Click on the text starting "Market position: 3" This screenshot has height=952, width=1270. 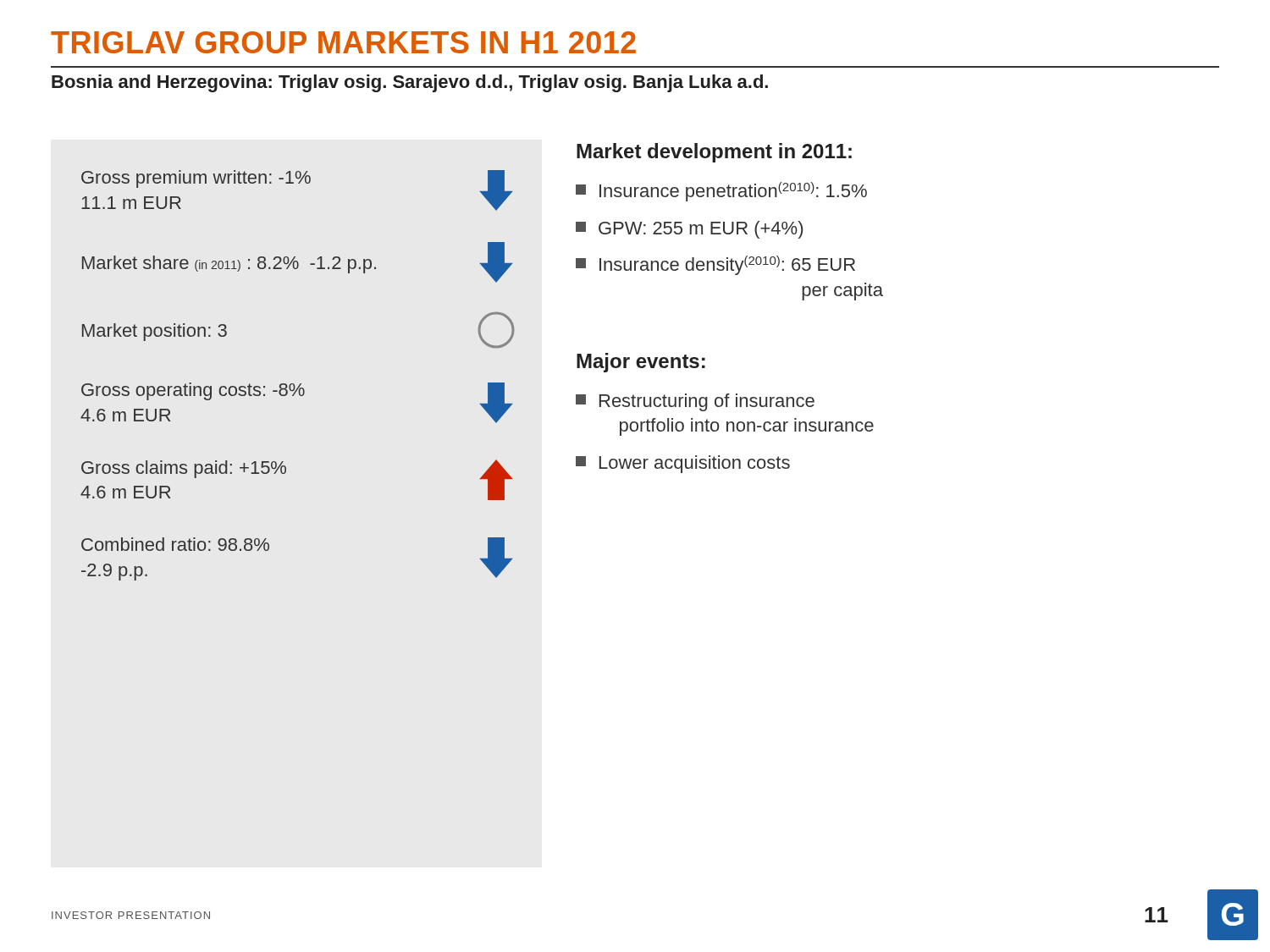(148, 328)
